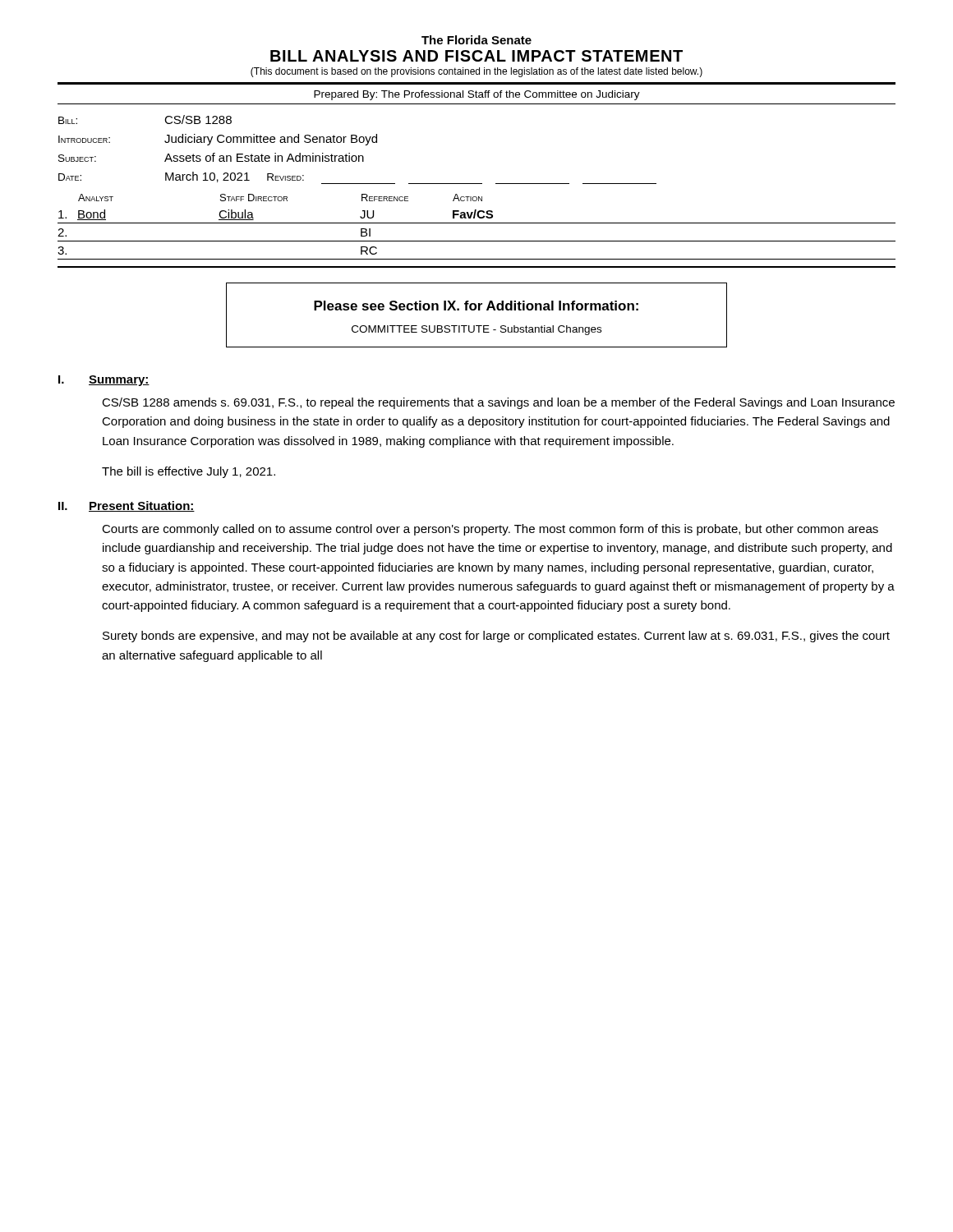
Task: Find the table that mentions "Staff Director"
Action: click(476, 225)
